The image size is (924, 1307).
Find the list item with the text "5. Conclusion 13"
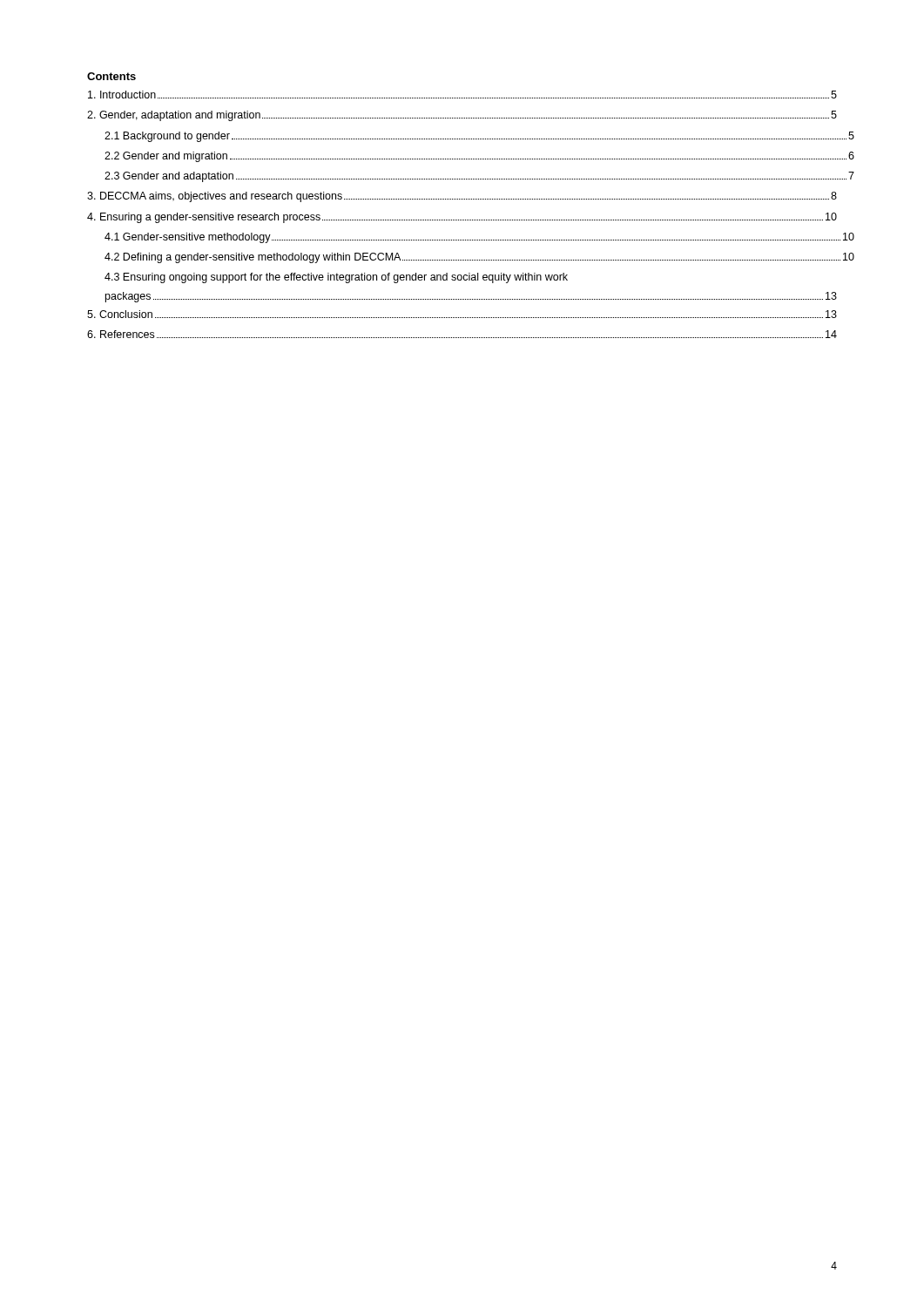point(462,315)
